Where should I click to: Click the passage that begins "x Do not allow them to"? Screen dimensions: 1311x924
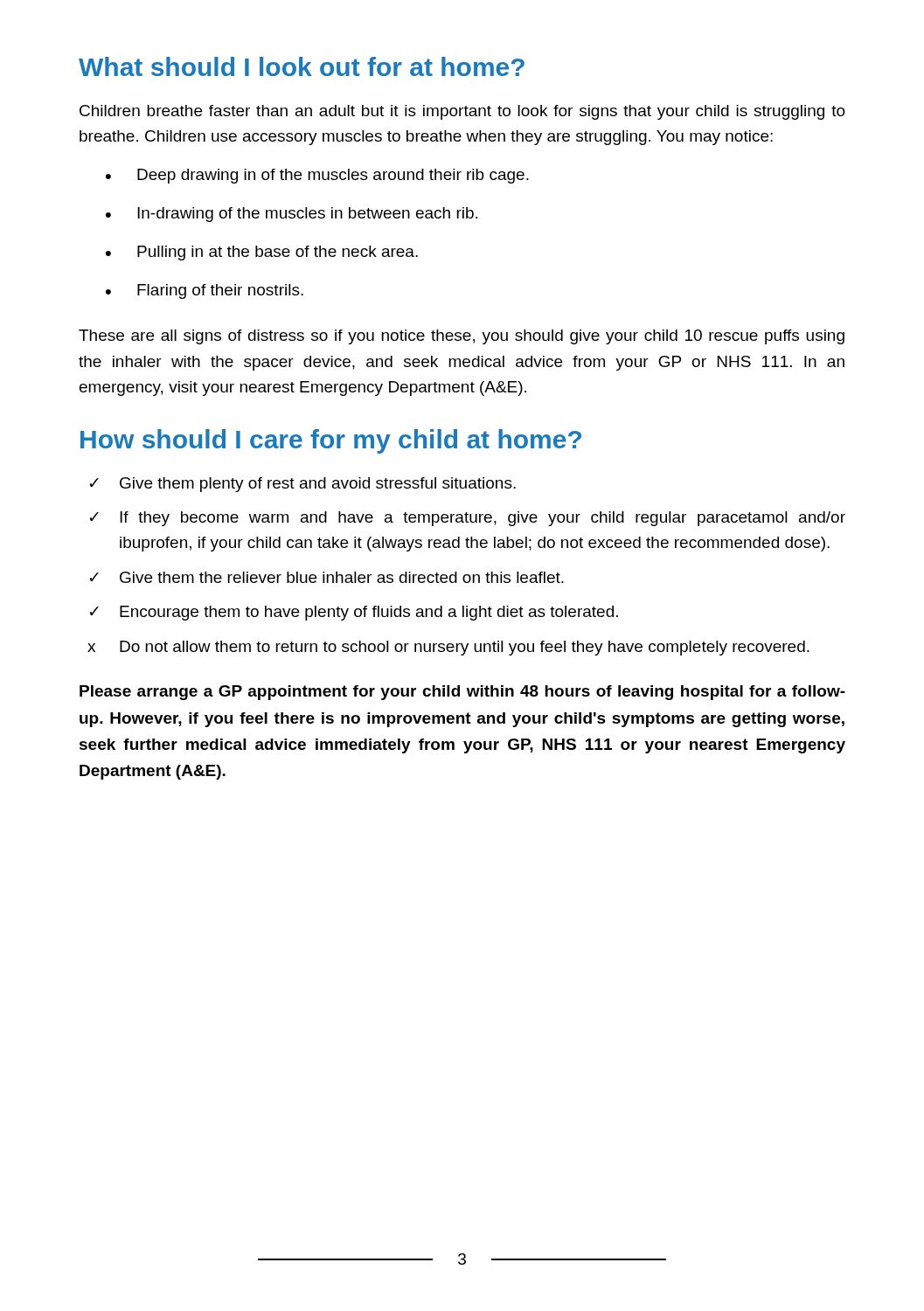[462, 646]
